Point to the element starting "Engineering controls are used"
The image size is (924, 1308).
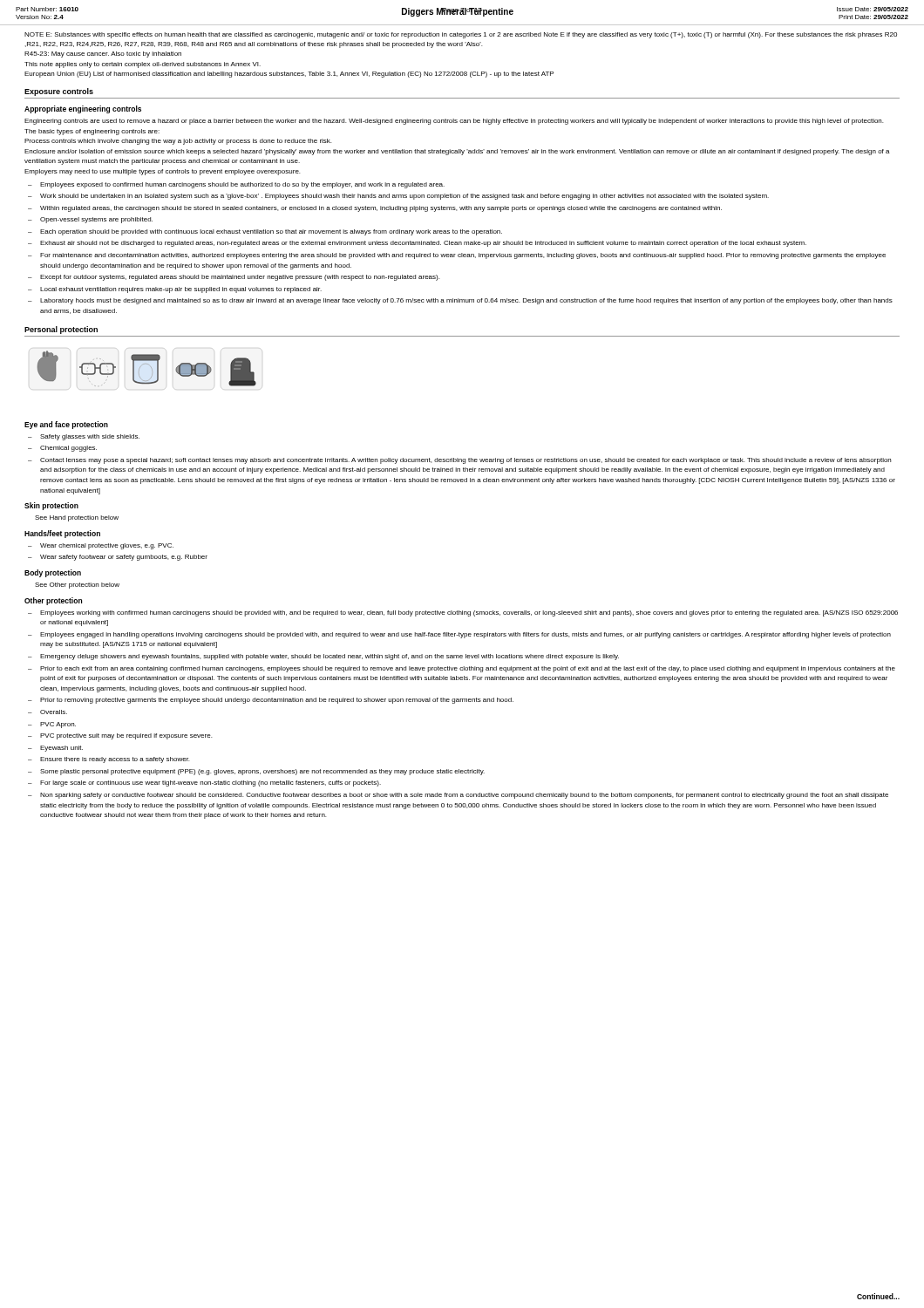pos(457,146)
